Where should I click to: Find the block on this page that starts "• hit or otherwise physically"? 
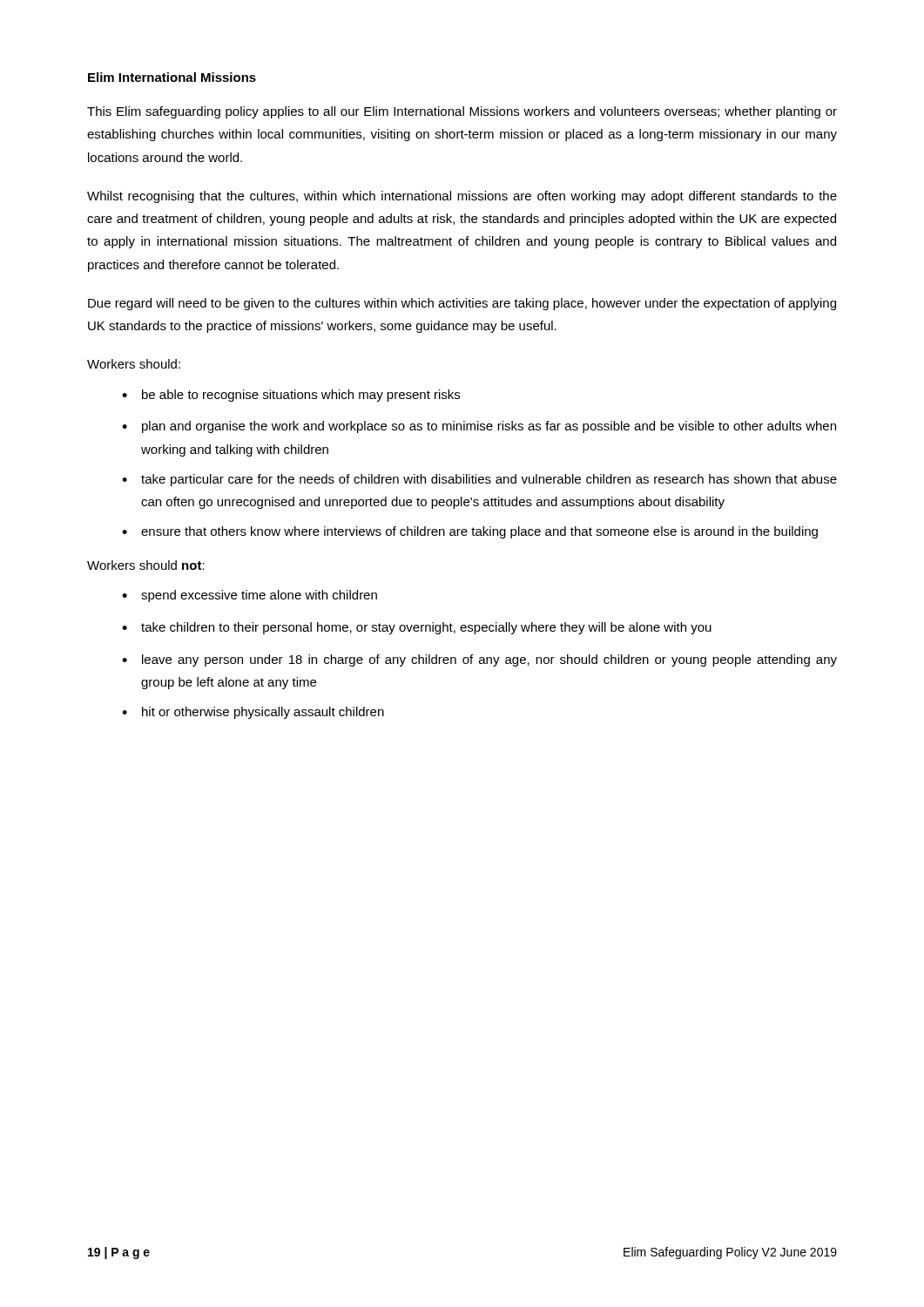point(253,713)
